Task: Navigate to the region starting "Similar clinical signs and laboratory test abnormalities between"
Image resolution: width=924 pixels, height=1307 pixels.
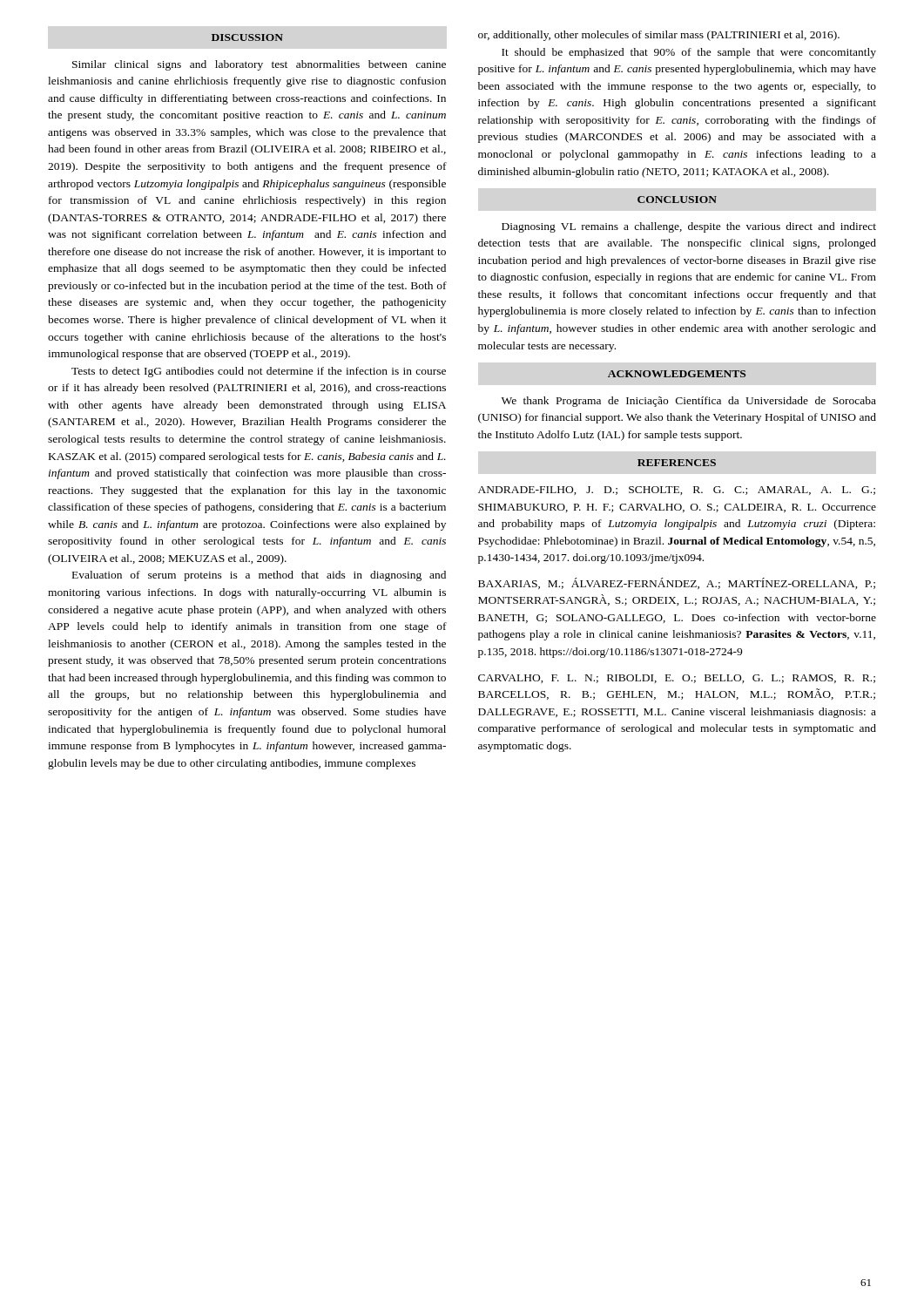Action: 247,209
